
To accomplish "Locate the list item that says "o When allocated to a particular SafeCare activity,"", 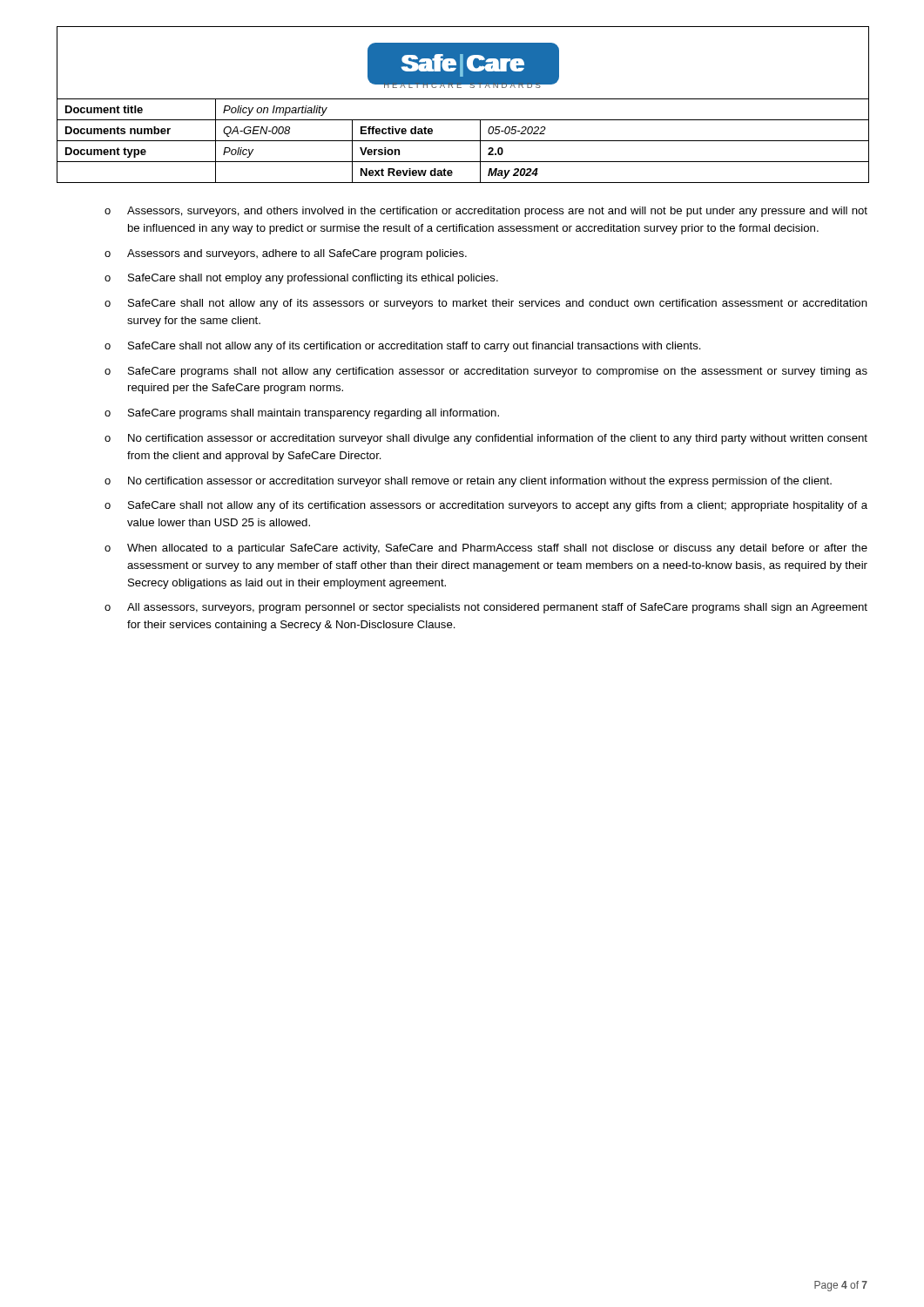I will [486, 565].
